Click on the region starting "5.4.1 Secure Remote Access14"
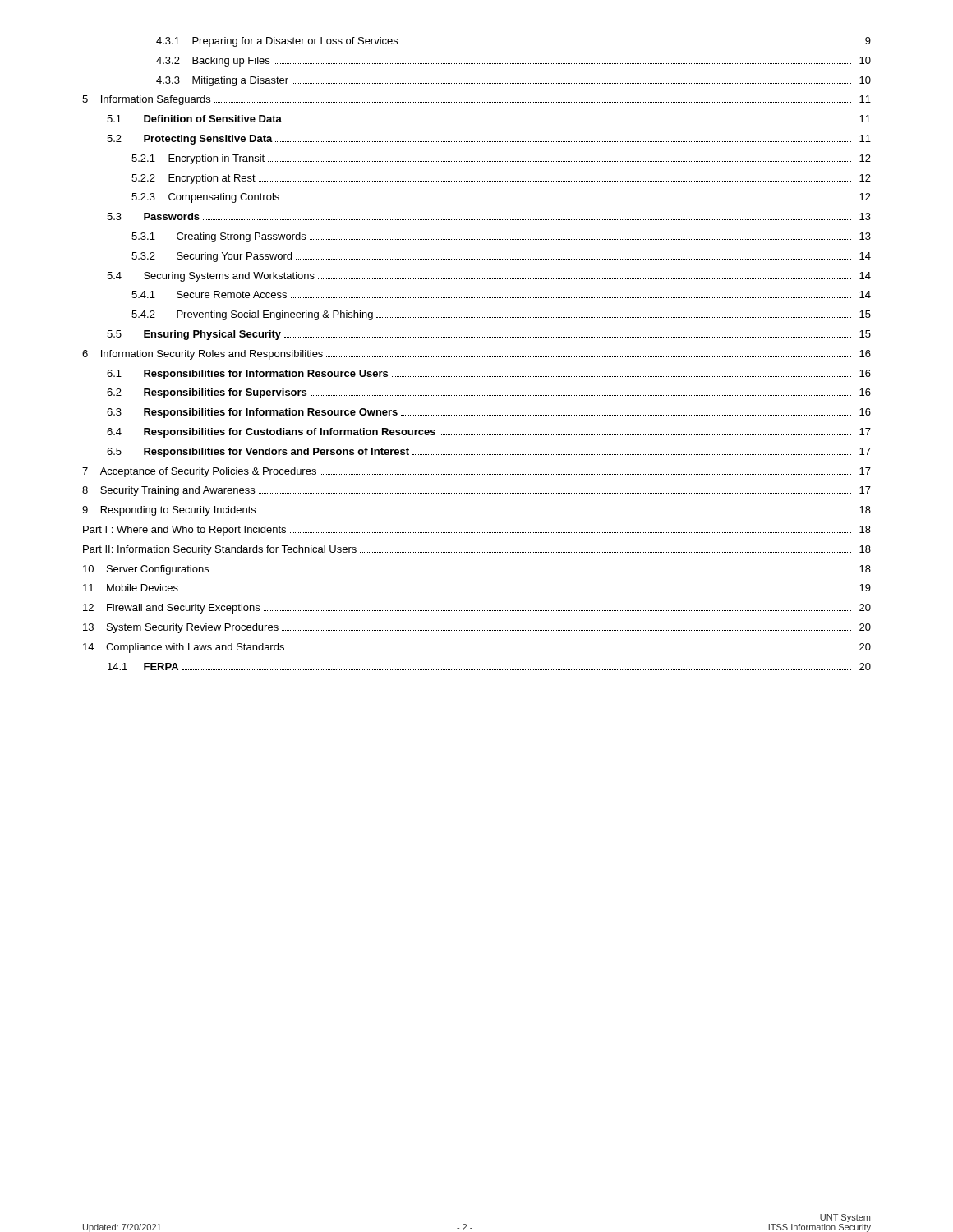 click(501, 295)
